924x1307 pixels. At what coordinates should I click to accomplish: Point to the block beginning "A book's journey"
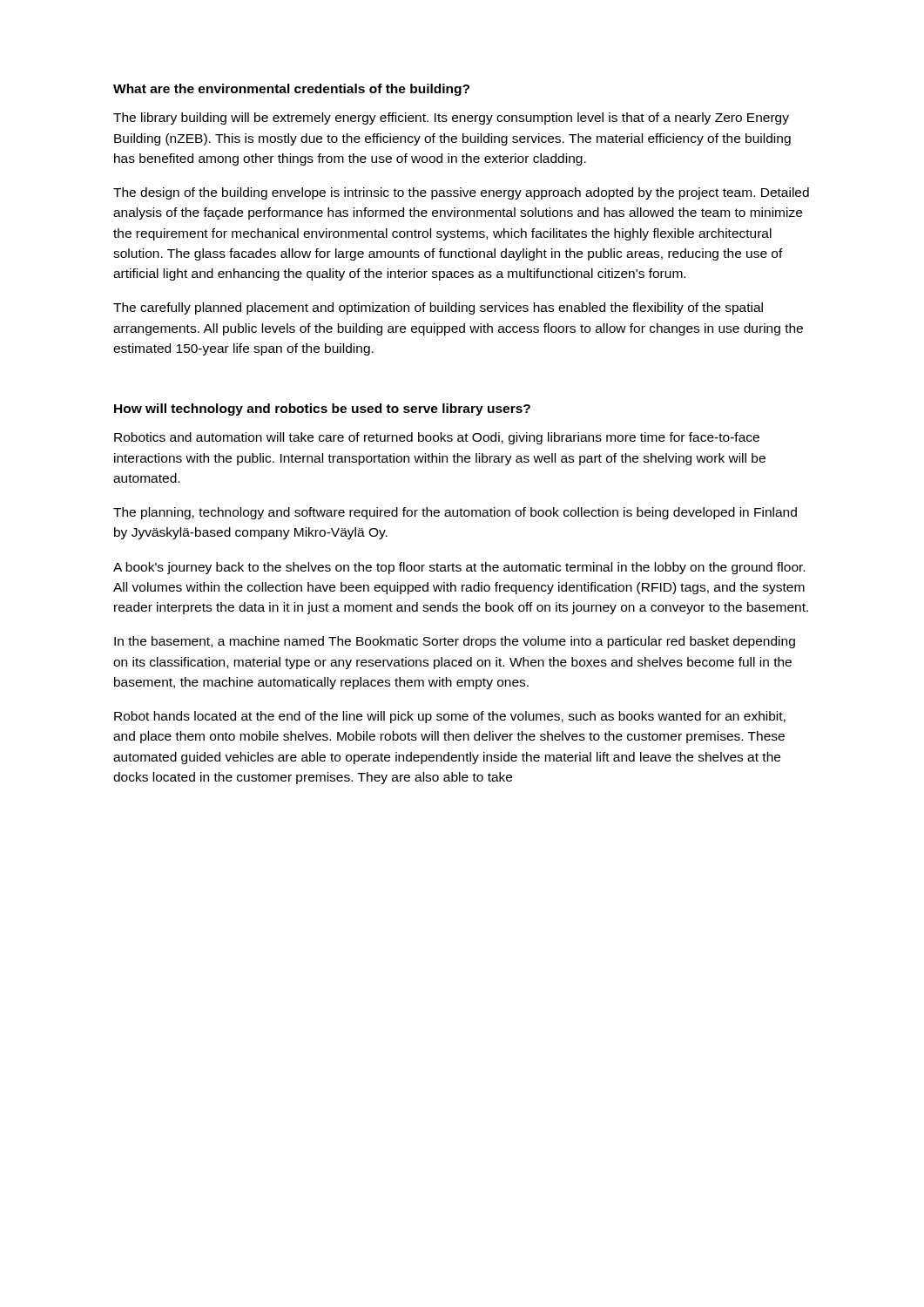(461, 587)
